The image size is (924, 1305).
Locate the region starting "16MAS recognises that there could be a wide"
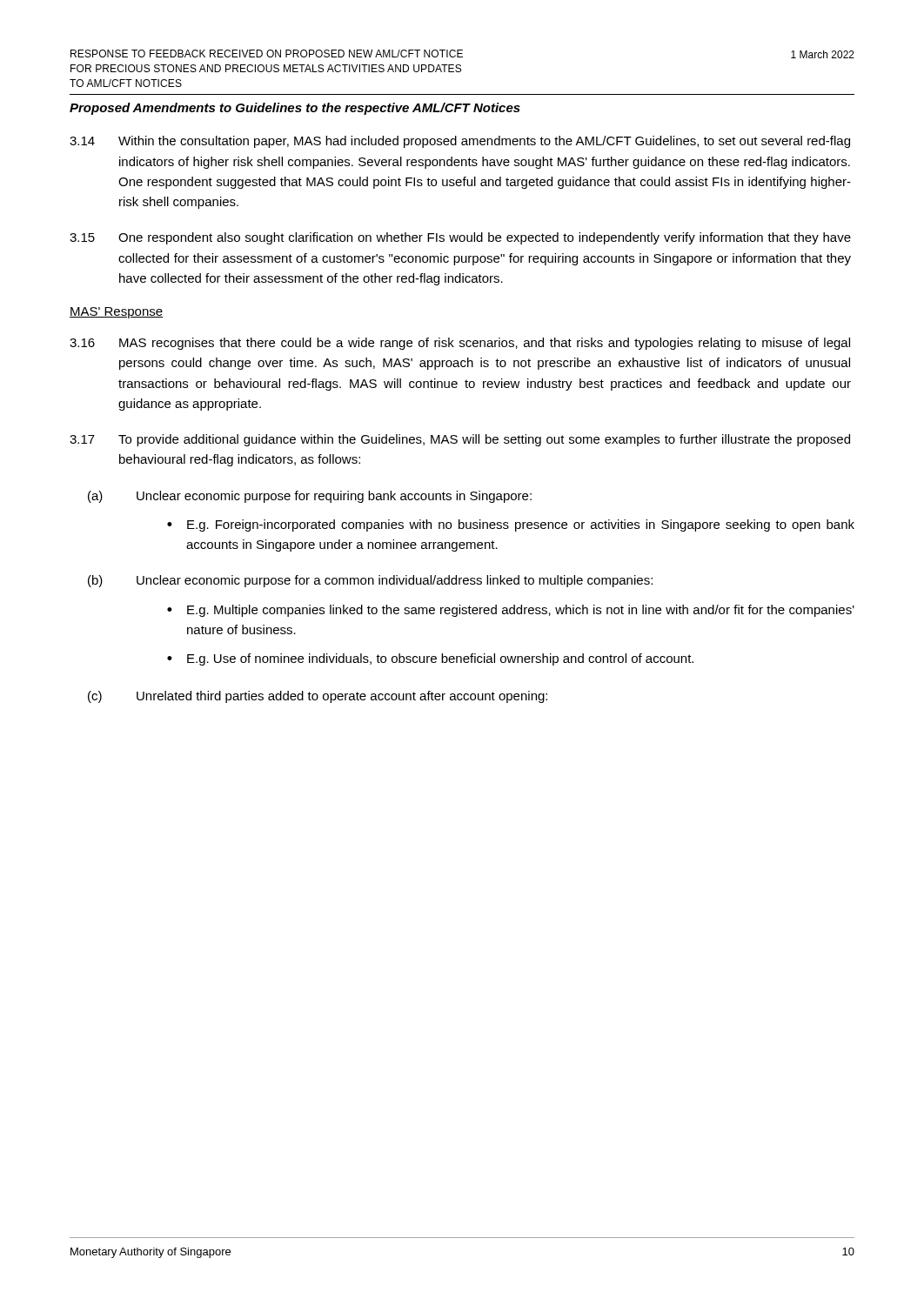[460, 373]
